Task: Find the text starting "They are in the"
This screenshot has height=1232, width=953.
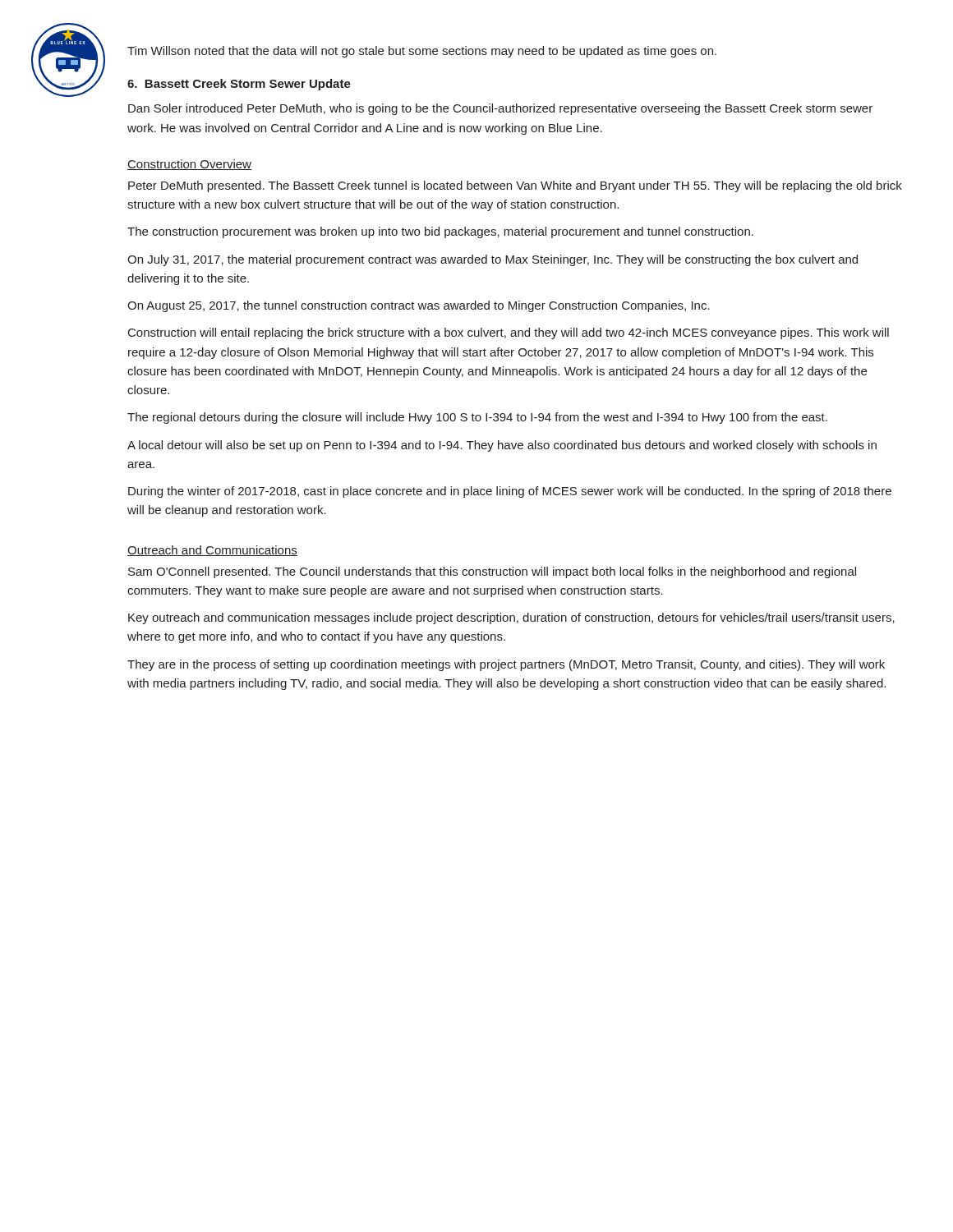Action: (x=507, y=673)
